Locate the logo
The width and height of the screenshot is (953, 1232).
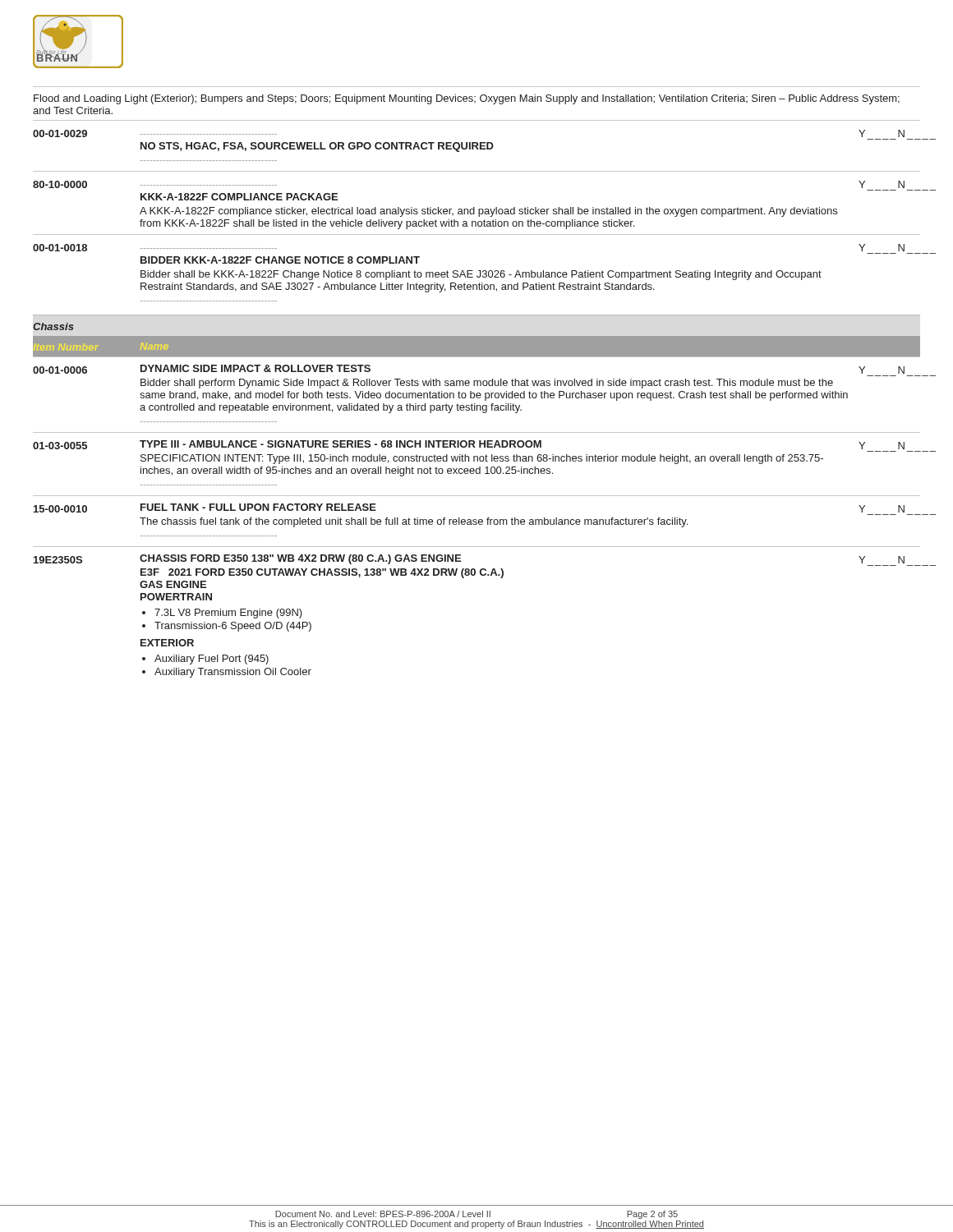point(78,41)
